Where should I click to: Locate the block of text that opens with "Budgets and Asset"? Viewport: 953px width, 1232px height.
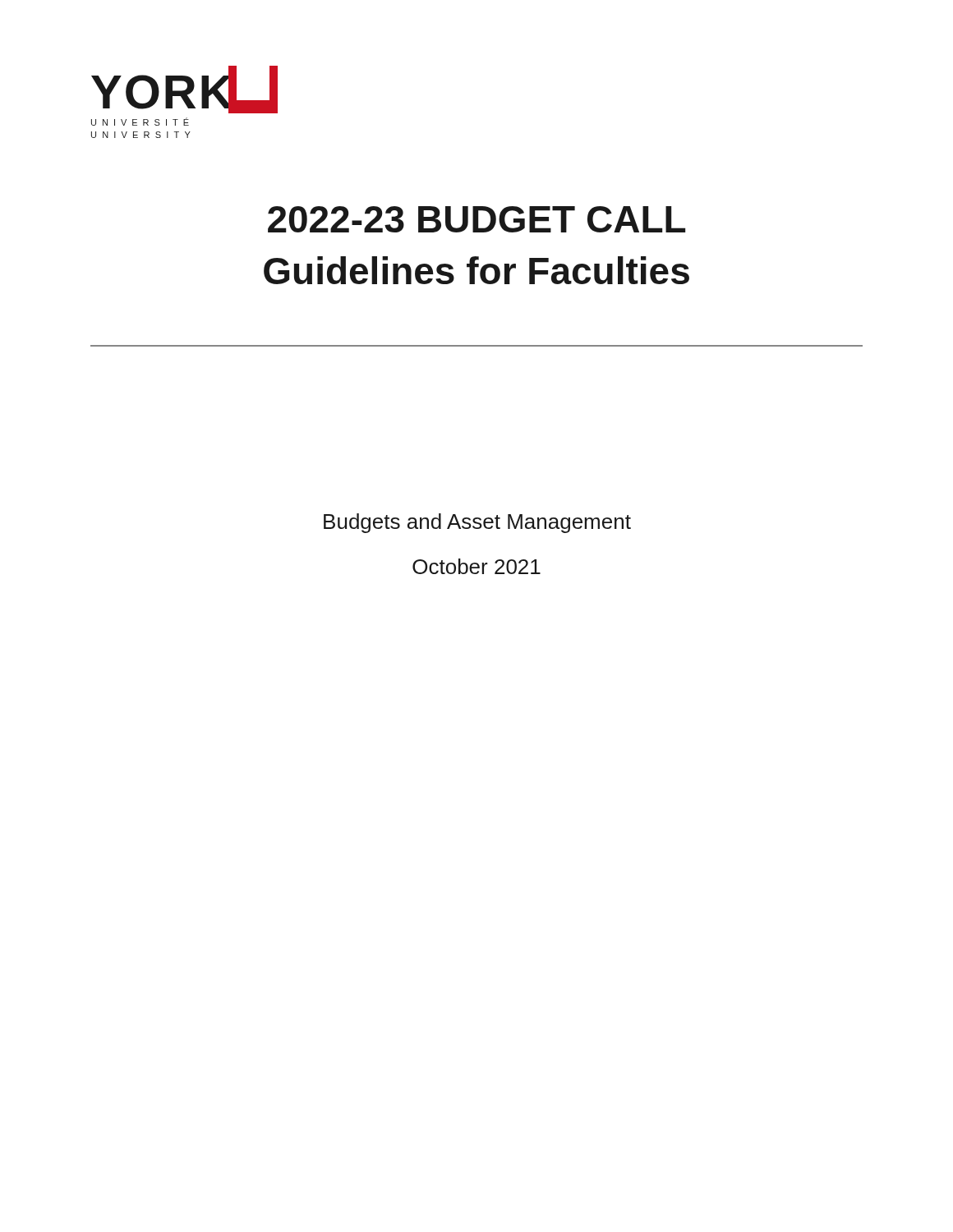(x=476, y=522)
